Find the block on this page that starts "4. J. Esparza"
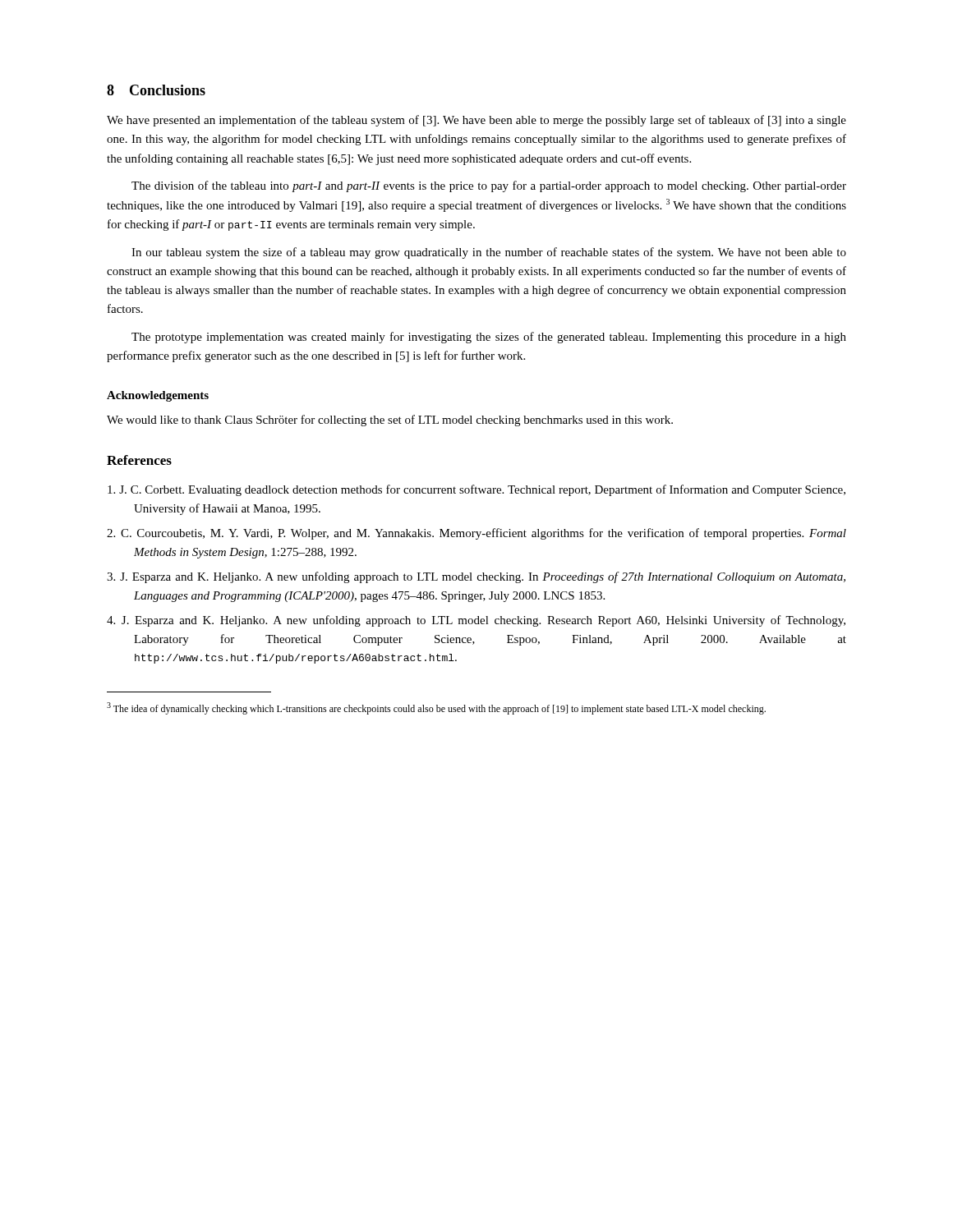This screenshot has width=953, height=1232. click(476, 639)
